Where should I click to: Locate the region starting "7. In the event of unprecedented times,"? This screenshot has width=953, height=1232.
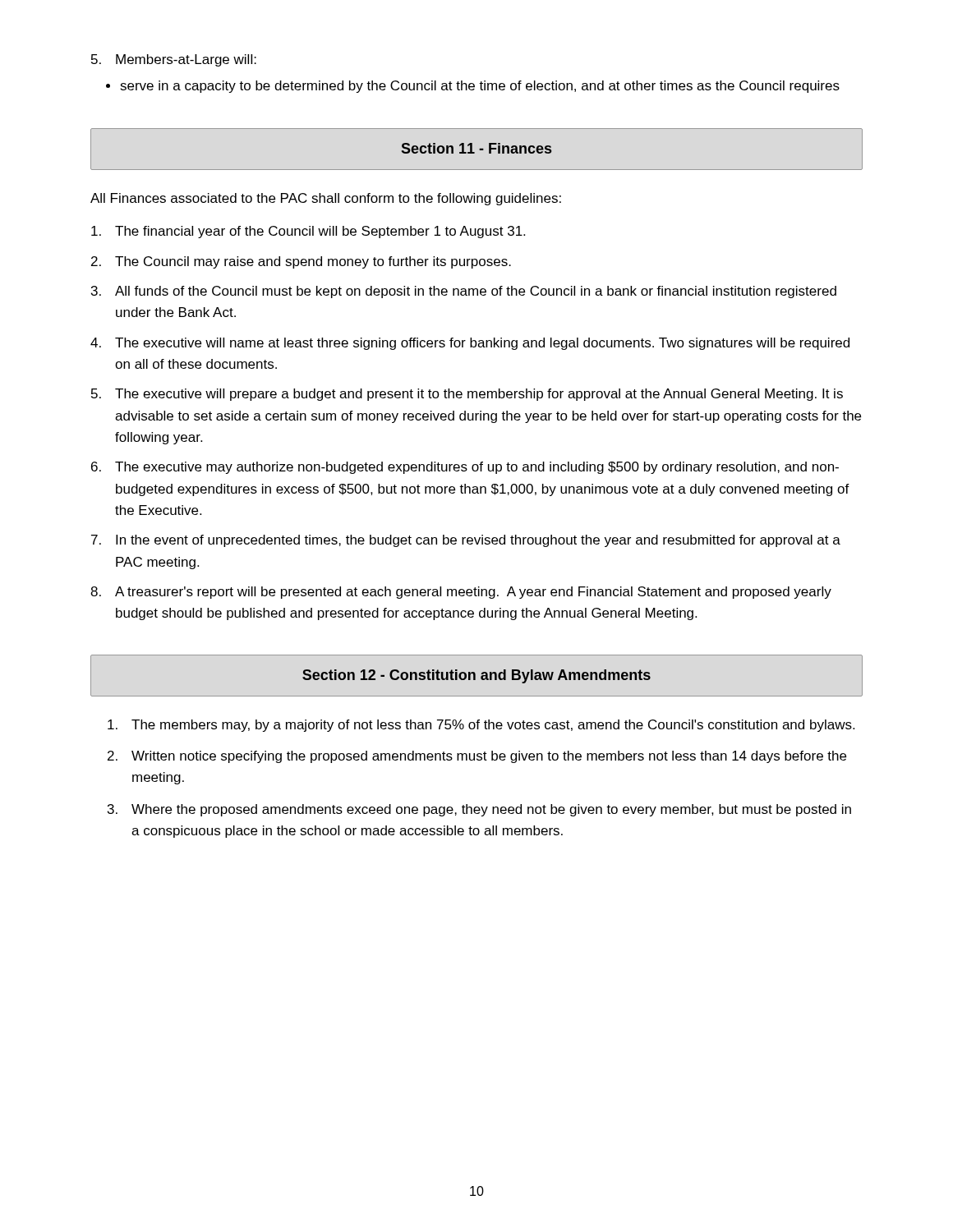pos(476,552)
